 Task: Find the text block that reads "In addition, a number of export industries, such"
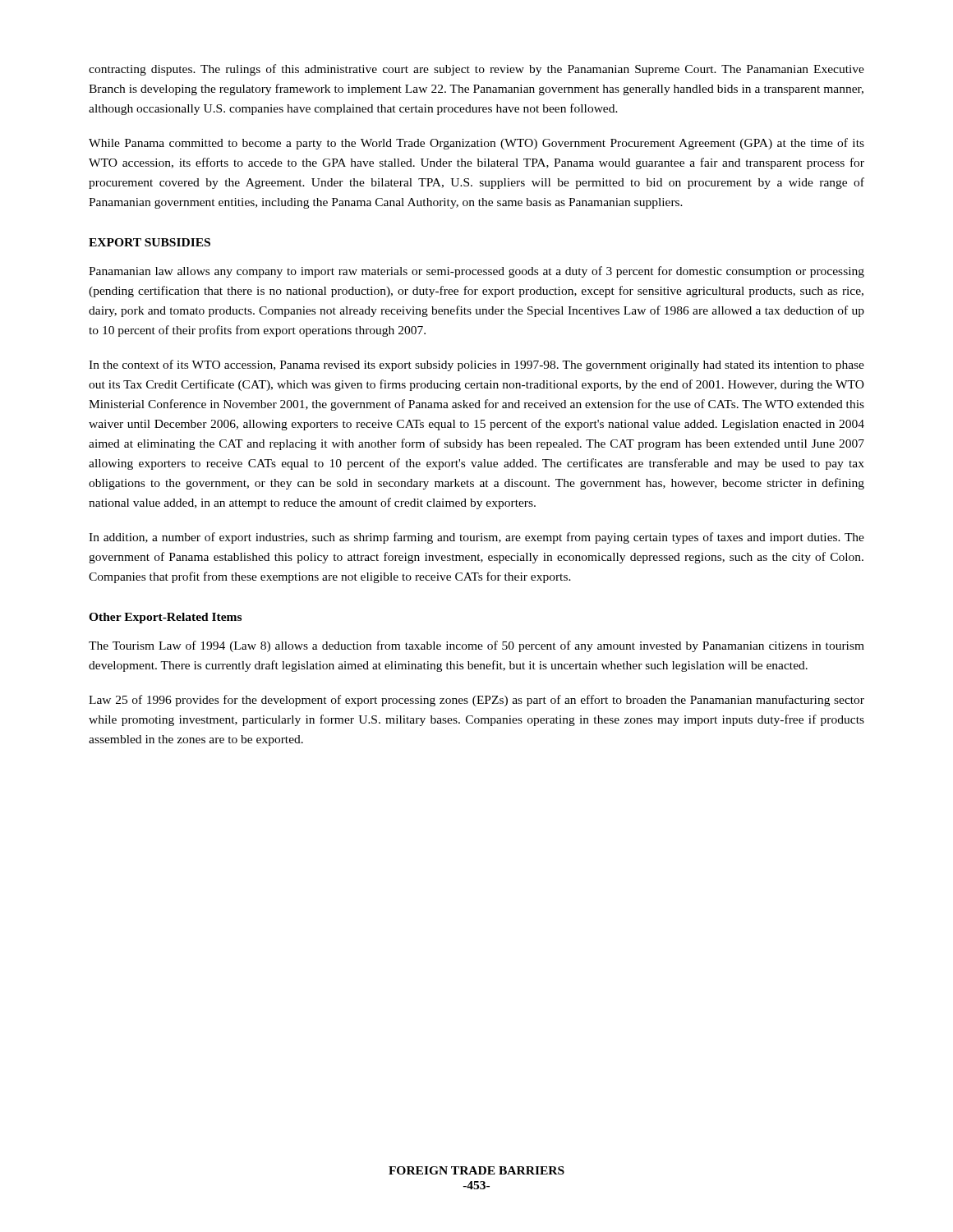476,557
